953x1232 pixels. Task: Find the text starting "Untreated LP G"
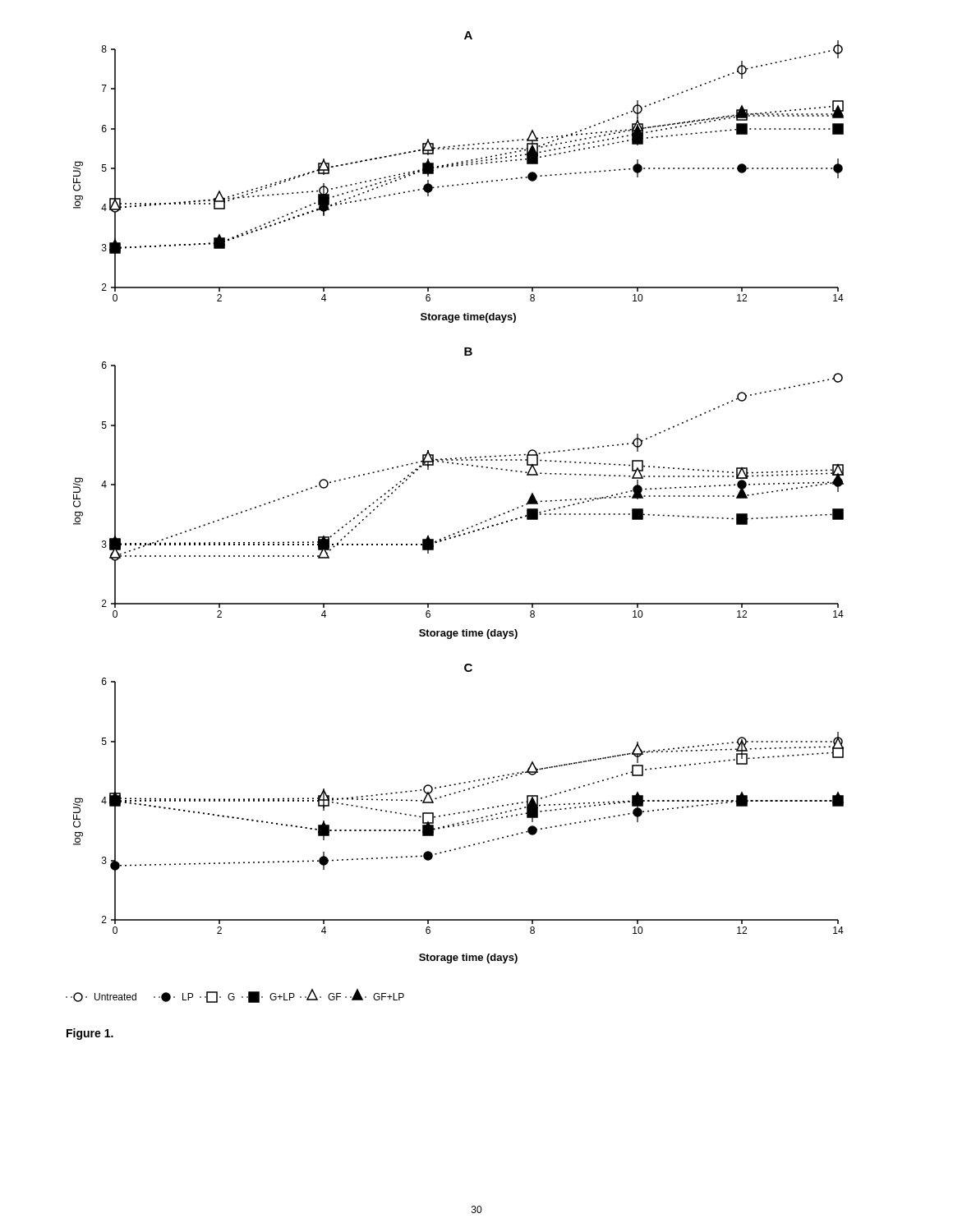(235, 996)
